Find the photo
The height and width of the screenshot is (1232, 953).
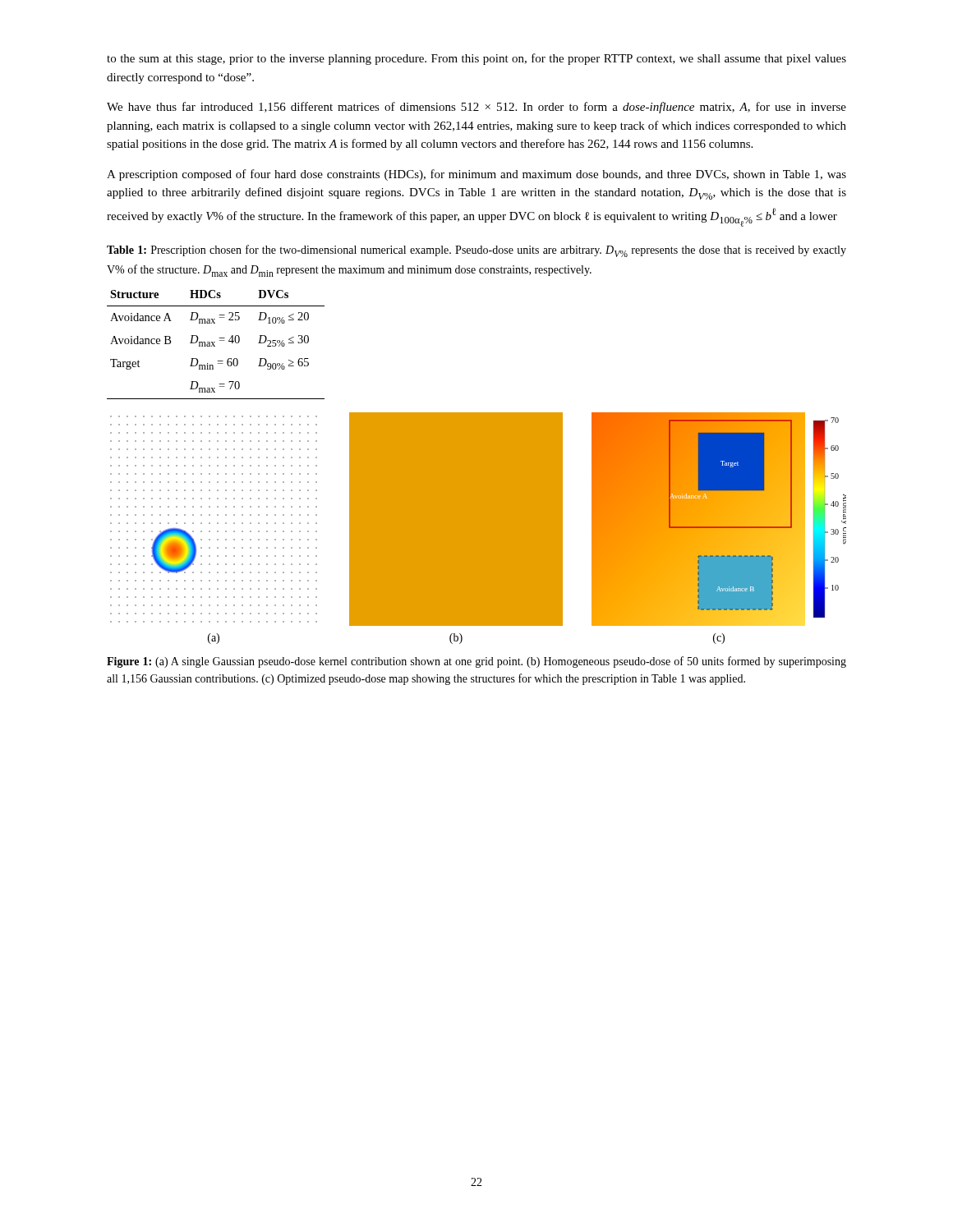pos(476,530)
